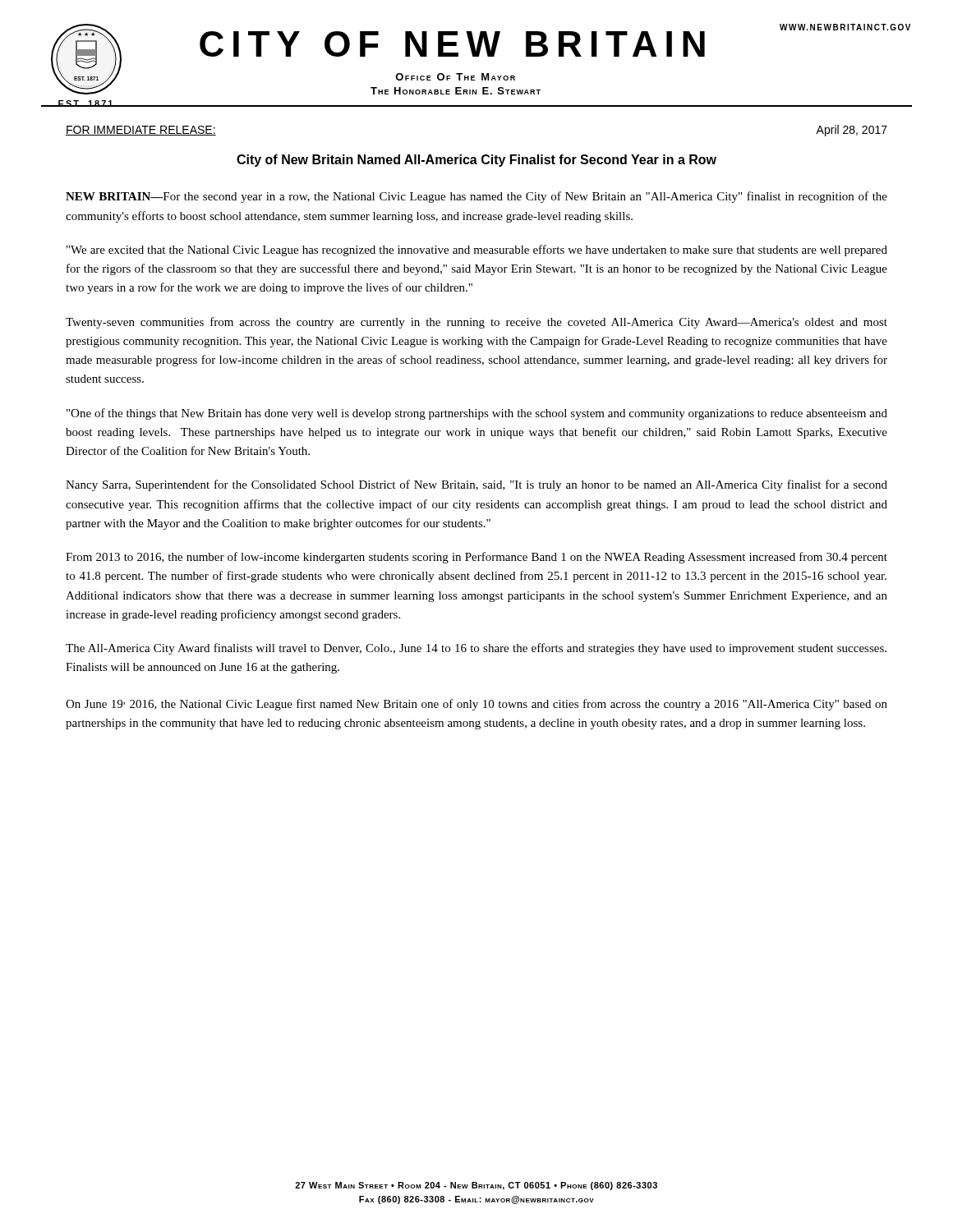Click on the text block that reads "Nancy Sarra, Superintendent for the"
Screen dimensions: 1232x953
[476, 504]
